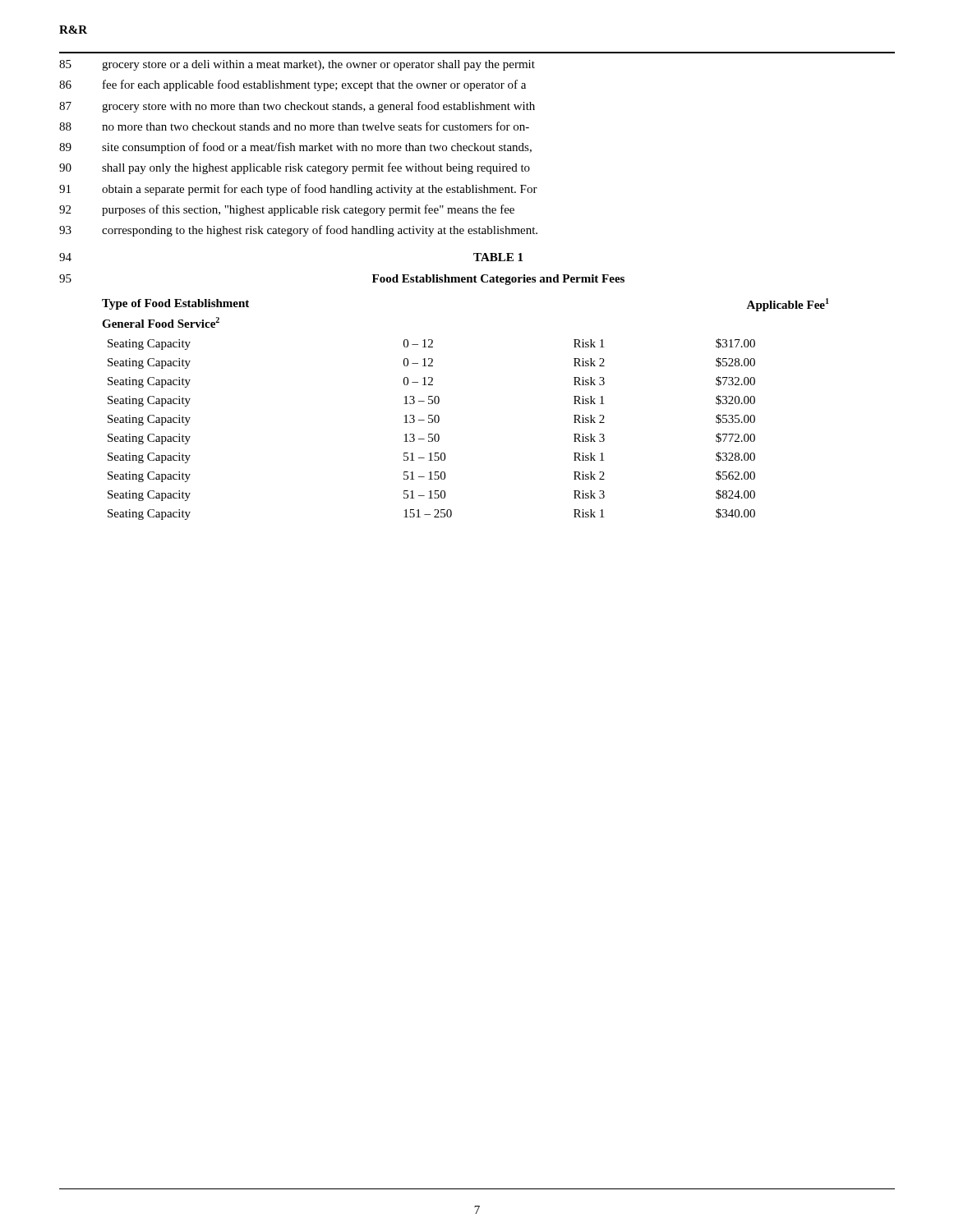
Task: Find the text block containing "87 grocery store"
Action: [477, 105]
